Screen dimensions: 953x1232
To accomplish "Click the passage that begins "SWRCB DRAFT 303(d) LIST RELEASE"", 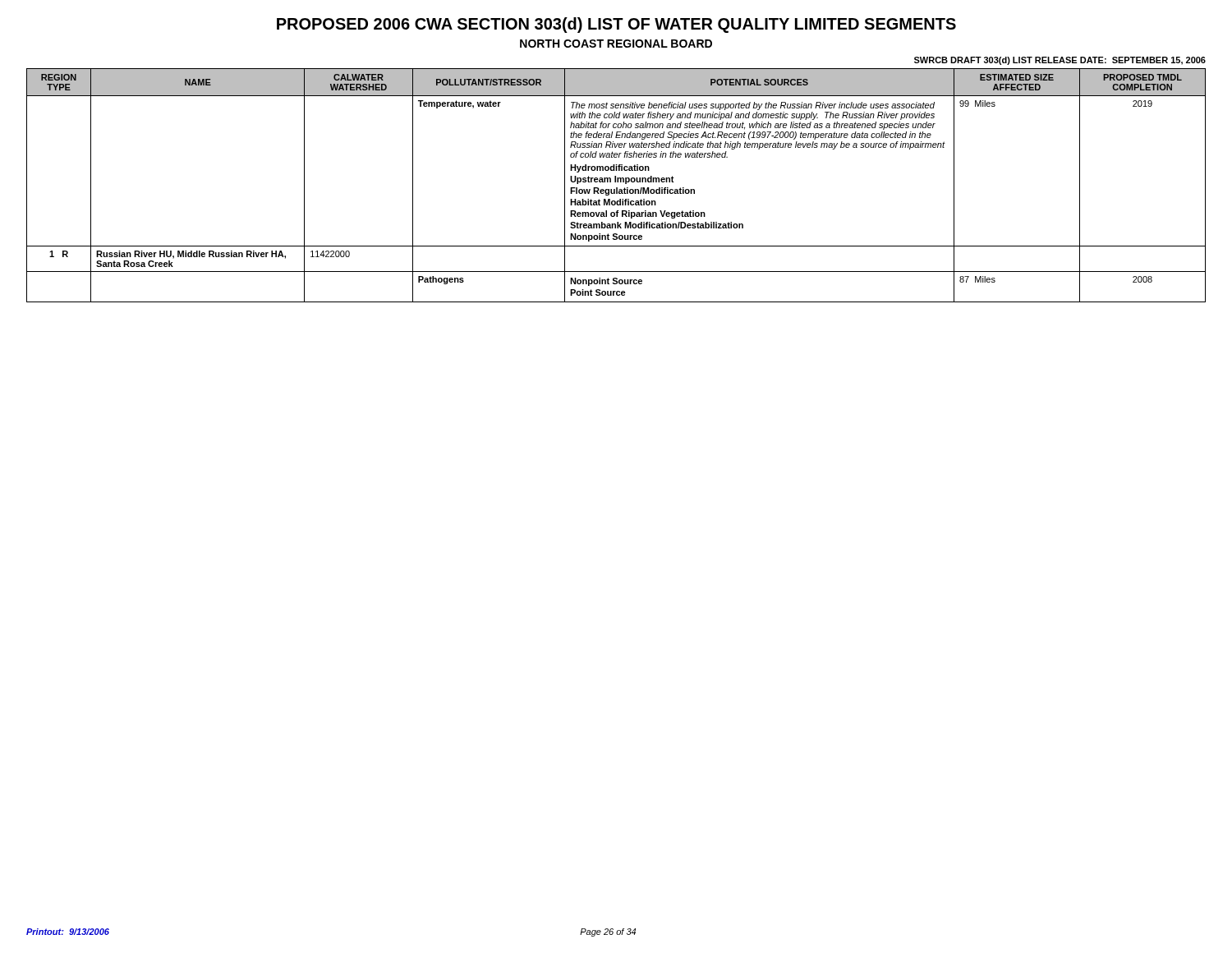I will pyautogui.click(x=1060, y=60).
